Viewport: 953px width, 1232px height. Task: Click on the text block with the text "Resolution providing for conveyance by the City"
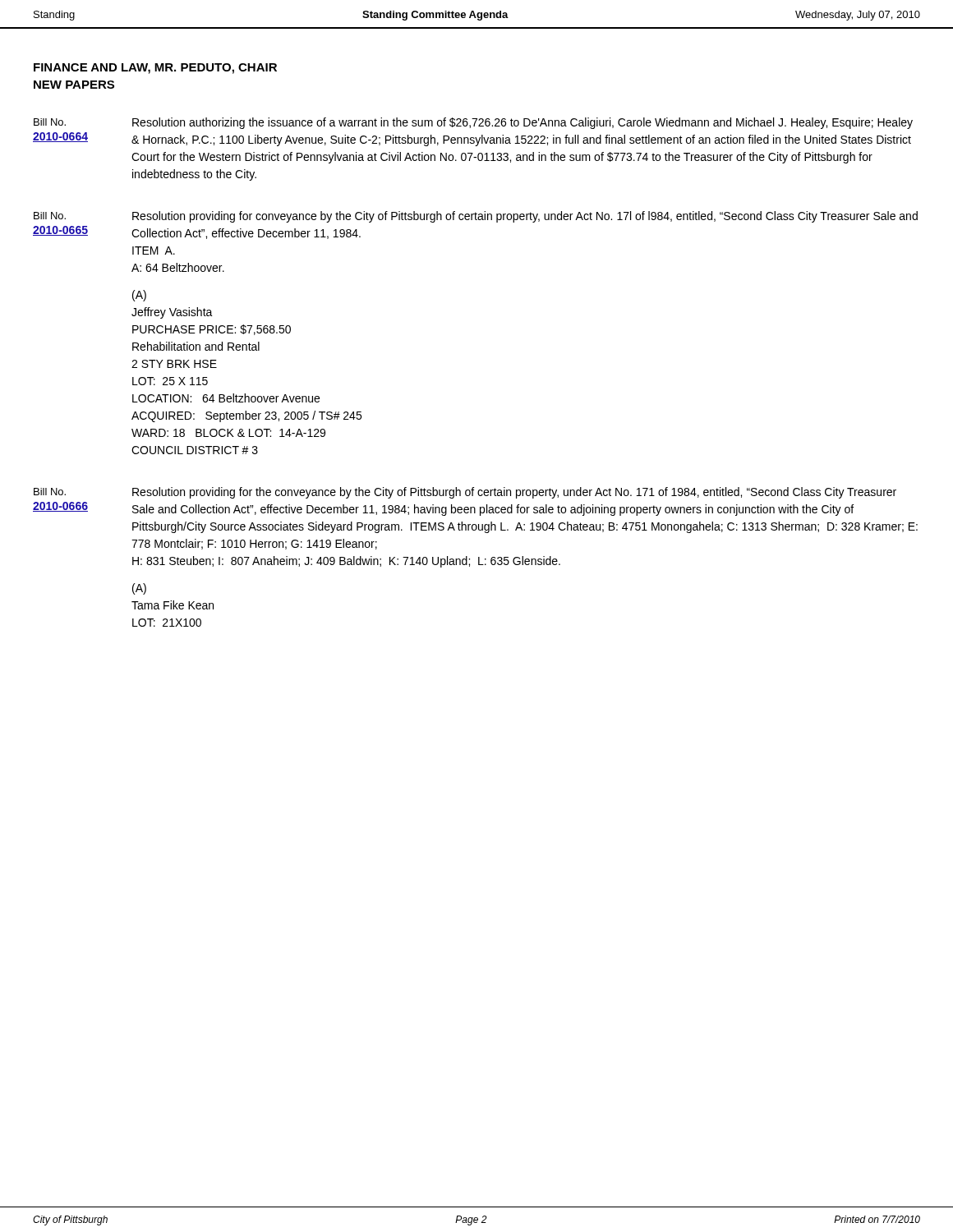[x=525, y=217]
